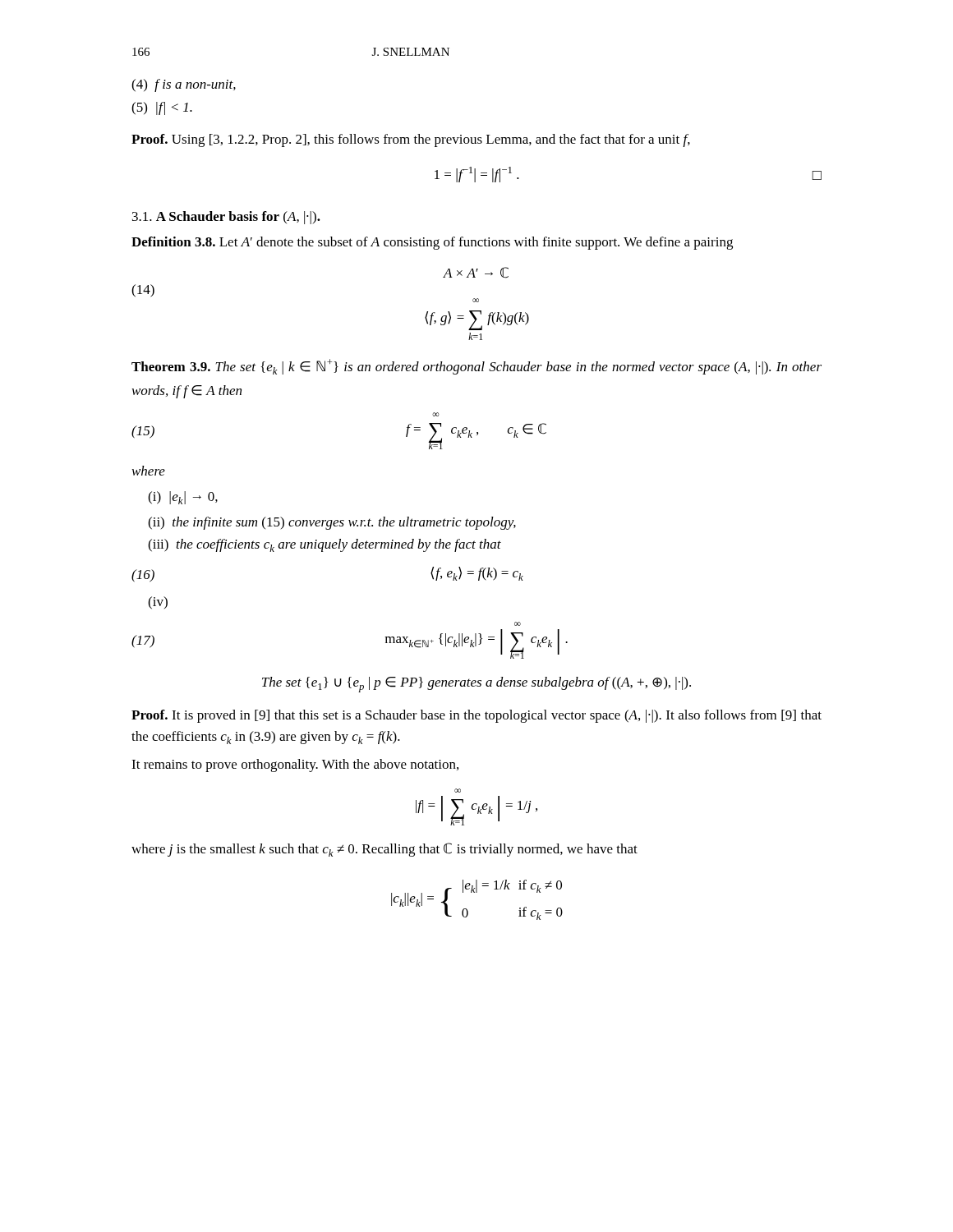Image resolution: width=953 pixels, height=1232 pixels.
Task: Point to the text starting "Proof. Using [3,"
Action: (411, 139)
